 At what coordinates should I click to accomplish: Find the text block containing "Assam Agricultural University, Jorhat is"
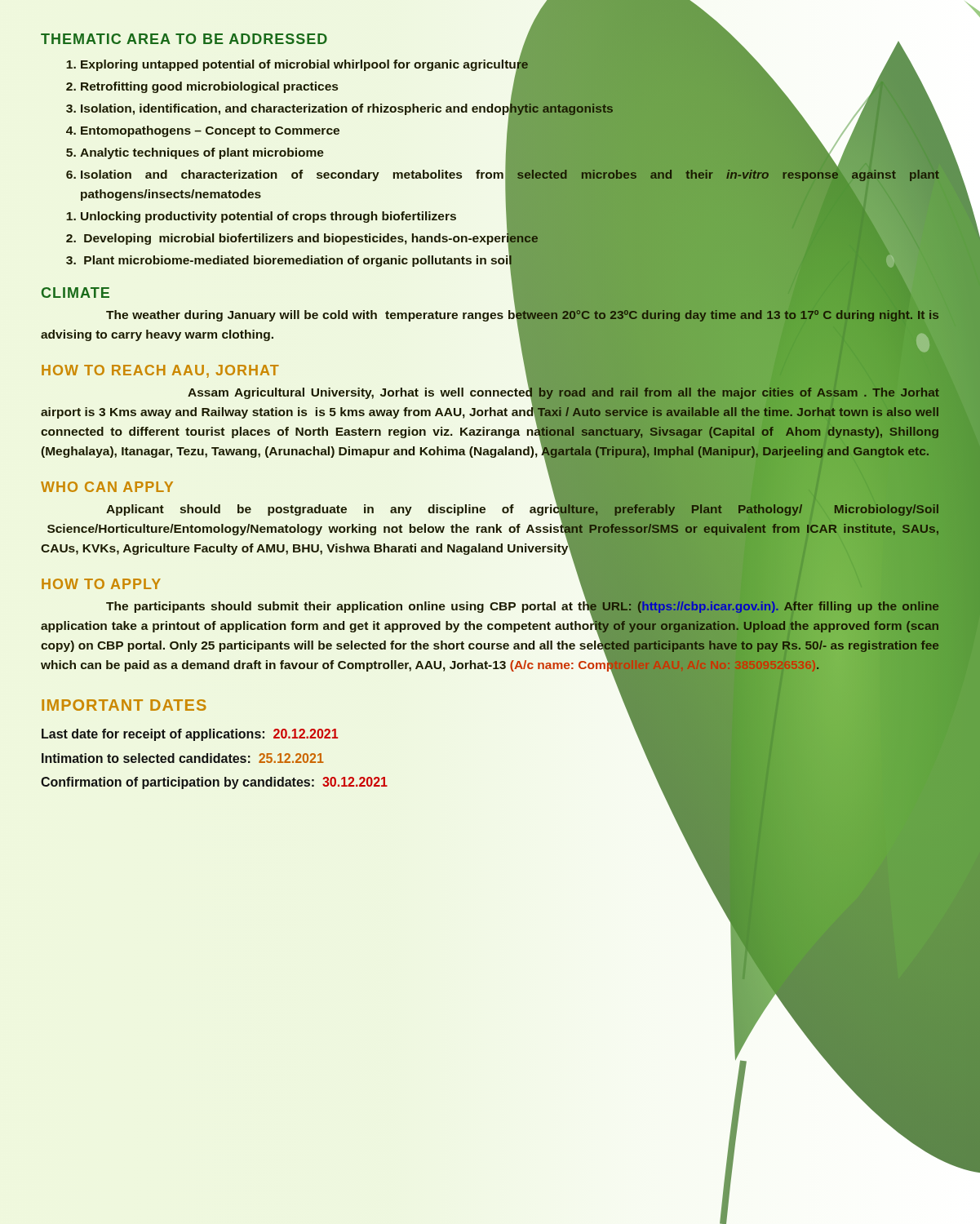pos(490,422)
